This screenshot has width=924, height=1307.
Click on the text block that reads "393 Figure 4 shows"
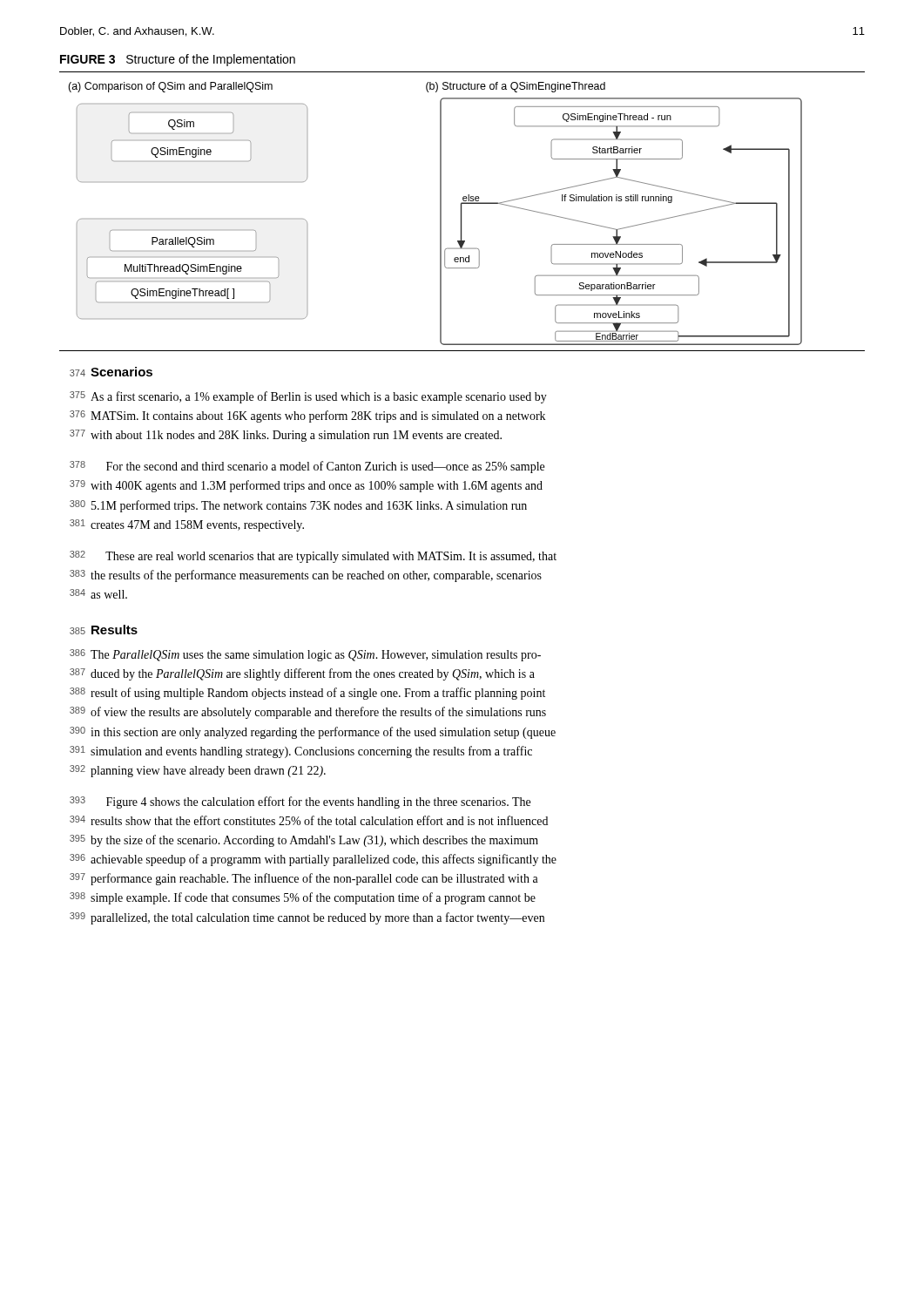click(x=308, y=858)
